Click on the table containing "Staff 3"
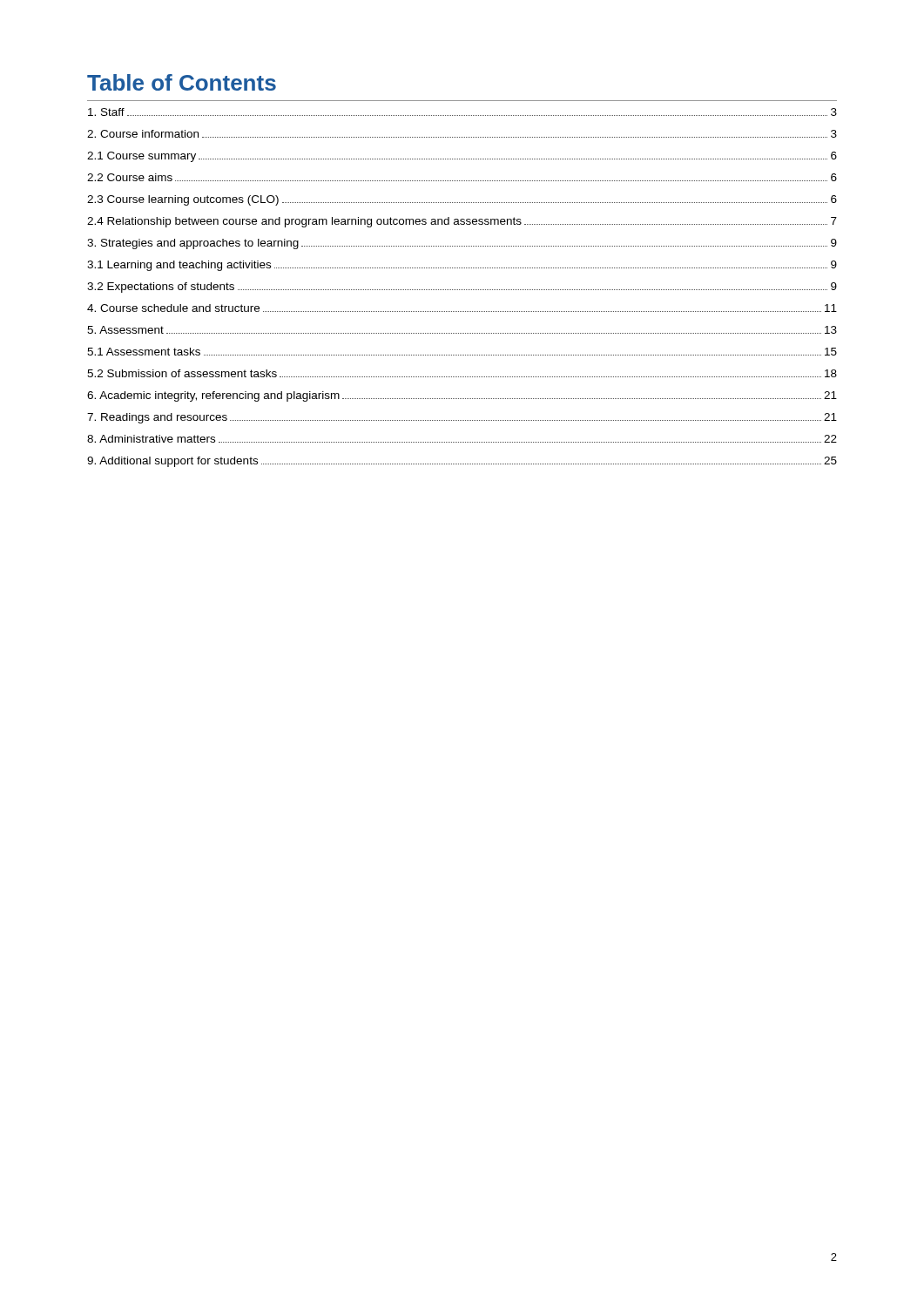The image size is (924, 1307). [462, 286]
